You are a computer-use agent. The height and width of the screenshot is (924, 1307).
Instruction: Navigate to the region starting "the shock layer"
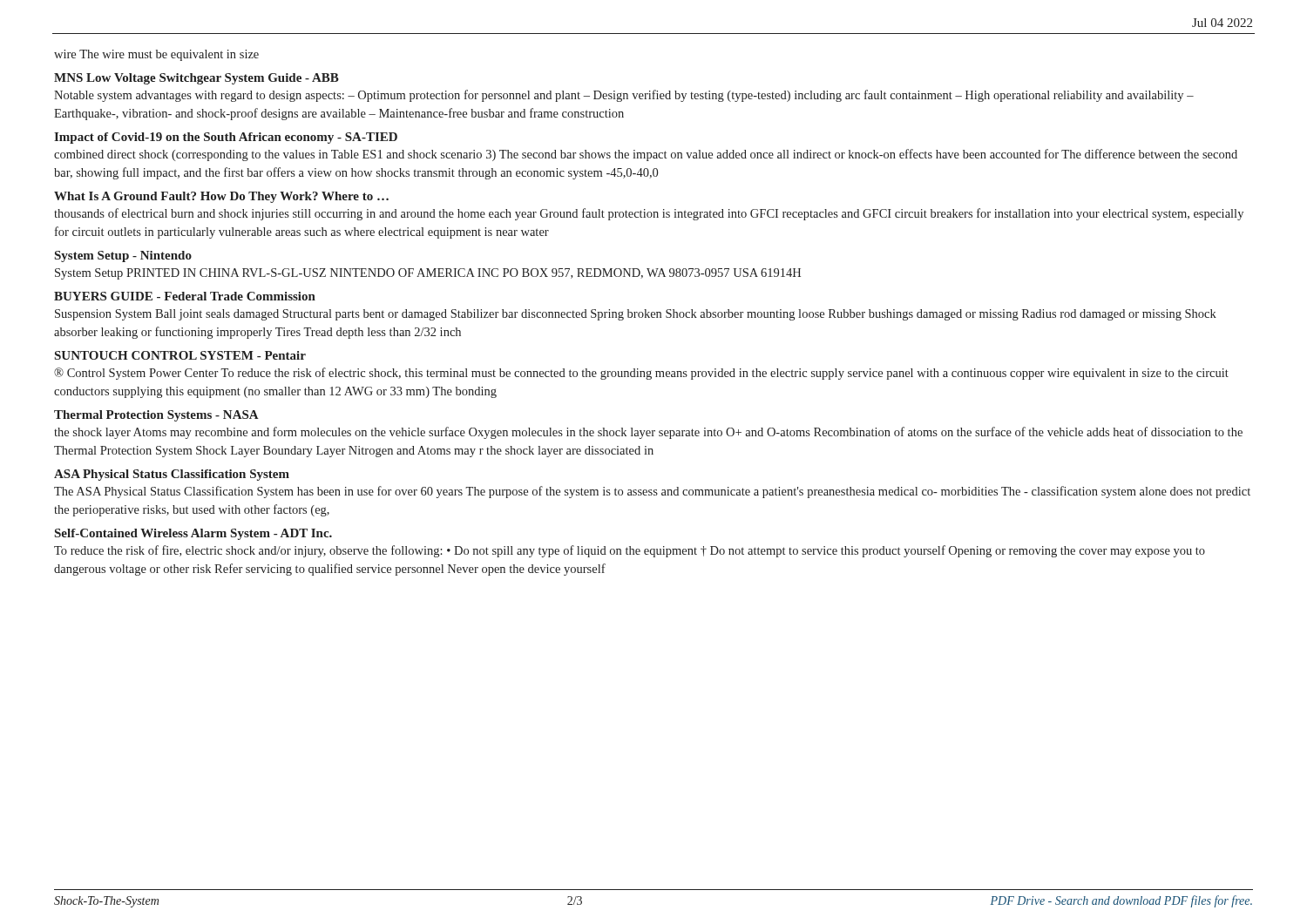648,441
